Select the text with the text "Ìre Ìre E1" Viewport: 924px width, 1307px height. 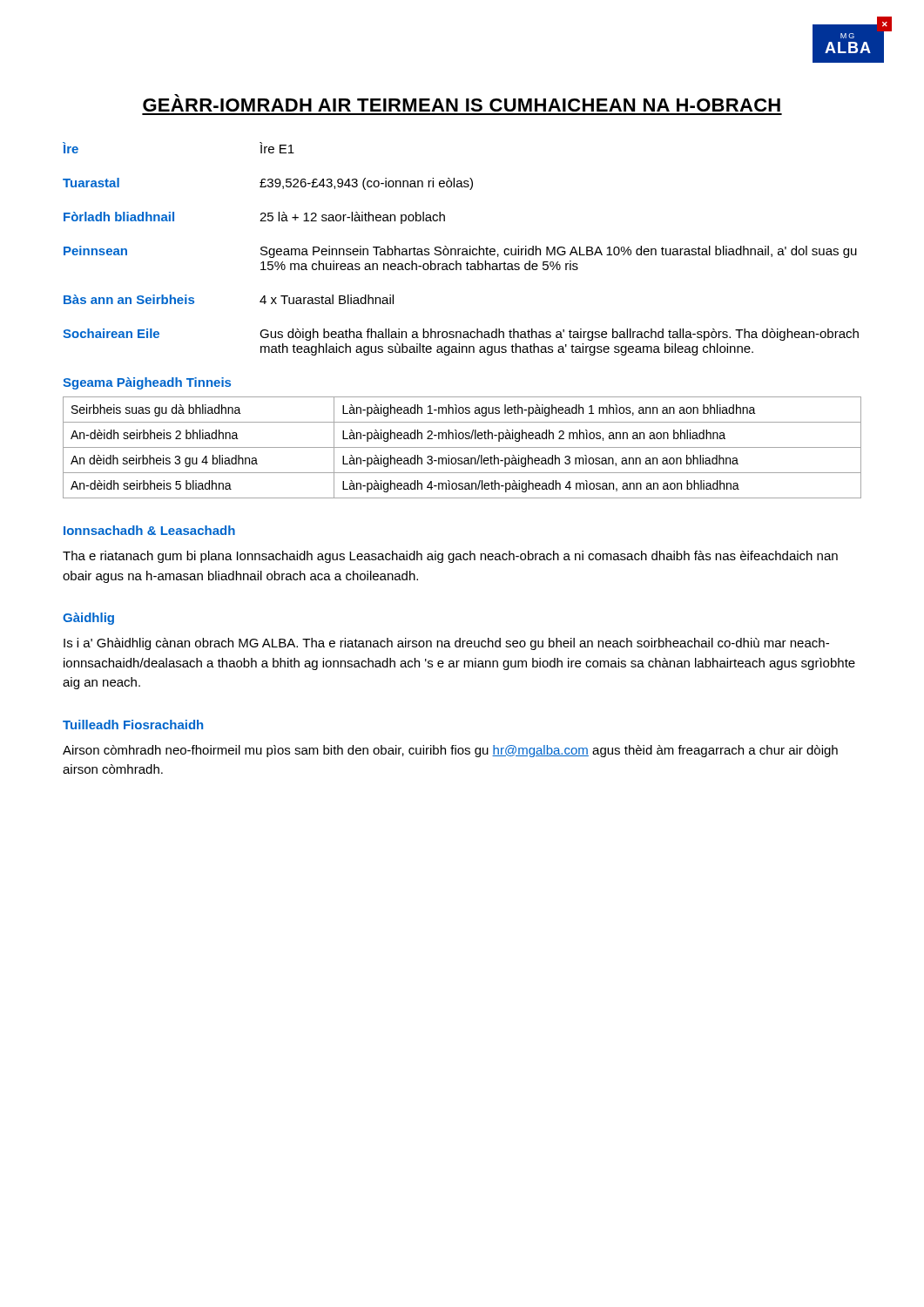pos(73,148)
